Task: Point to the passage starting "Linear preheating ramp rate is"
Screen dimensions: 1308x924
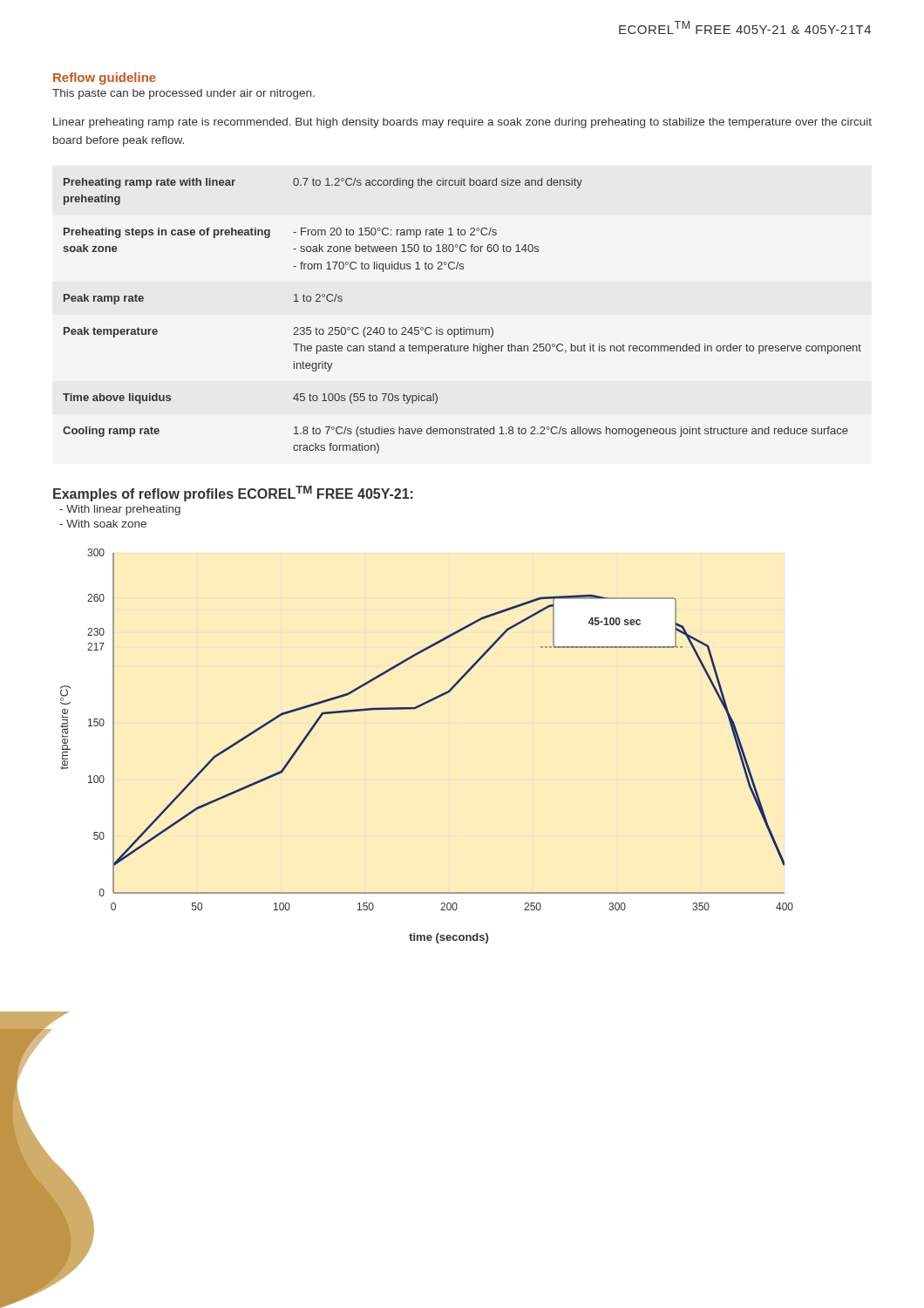Action: coord(462,131)
